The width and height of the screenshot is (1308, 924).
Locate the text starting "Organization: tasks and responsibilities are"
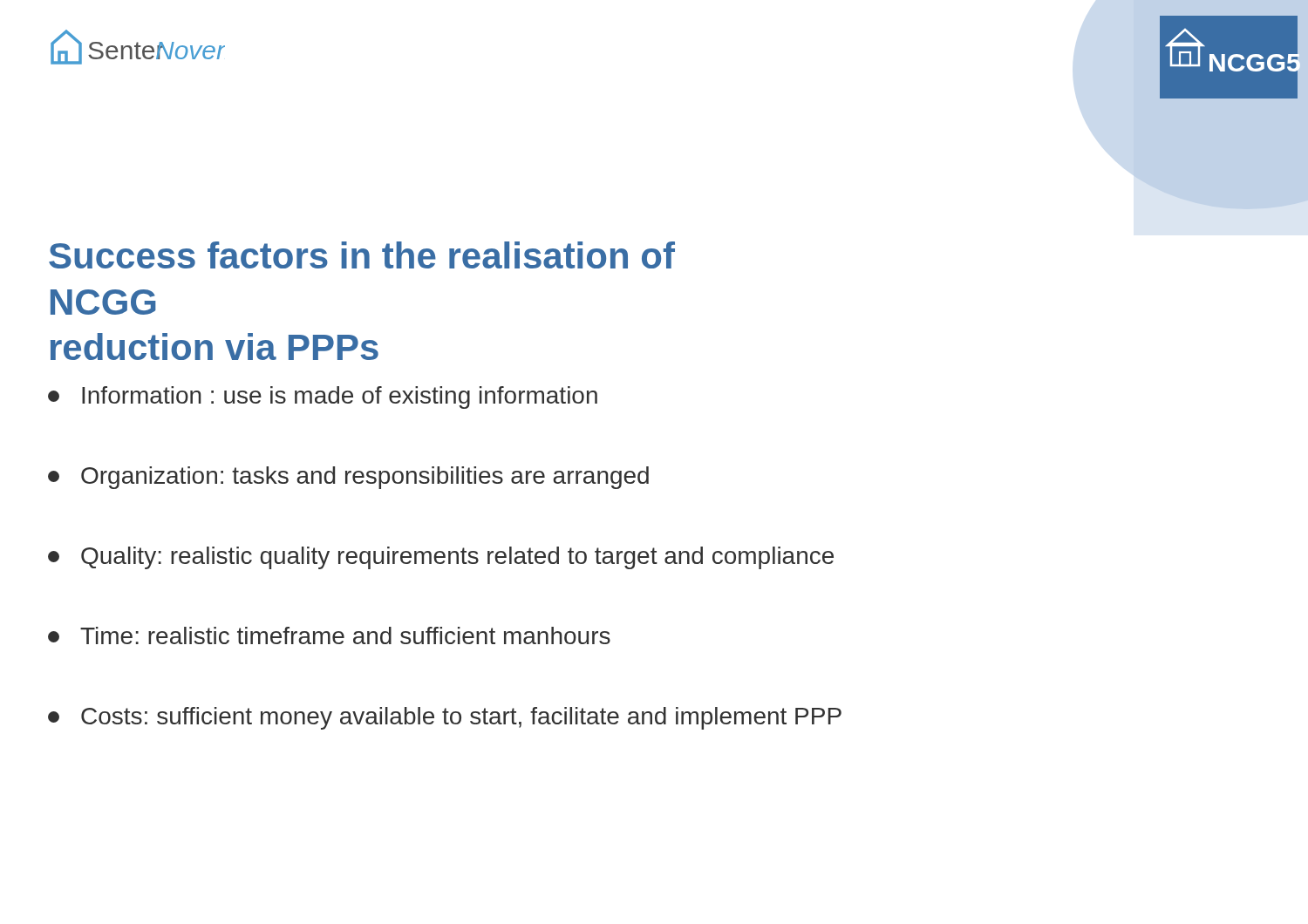[349, 476]
